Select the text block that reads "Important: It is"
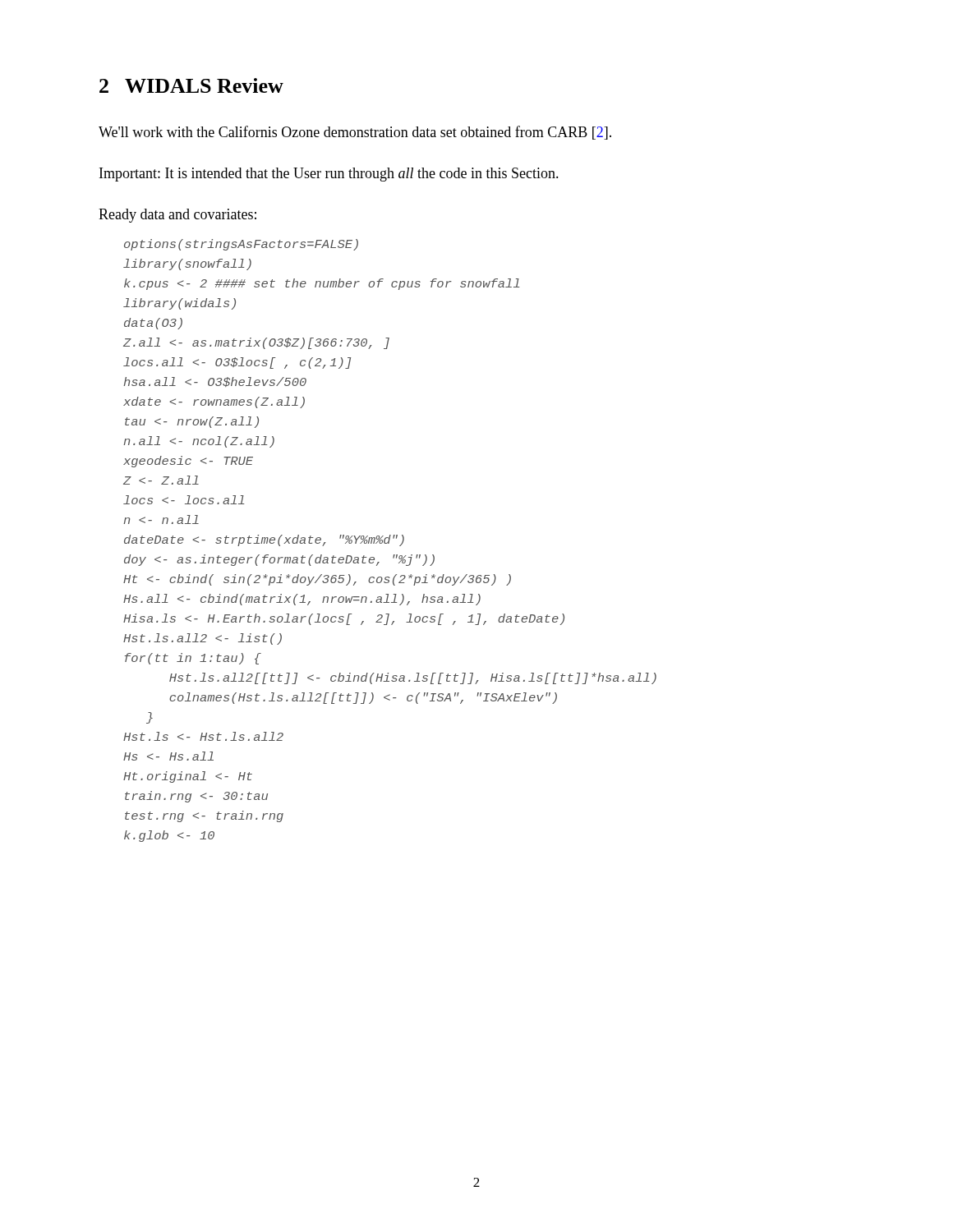This screenshot has height=1232, width=953. click(329, 173)
